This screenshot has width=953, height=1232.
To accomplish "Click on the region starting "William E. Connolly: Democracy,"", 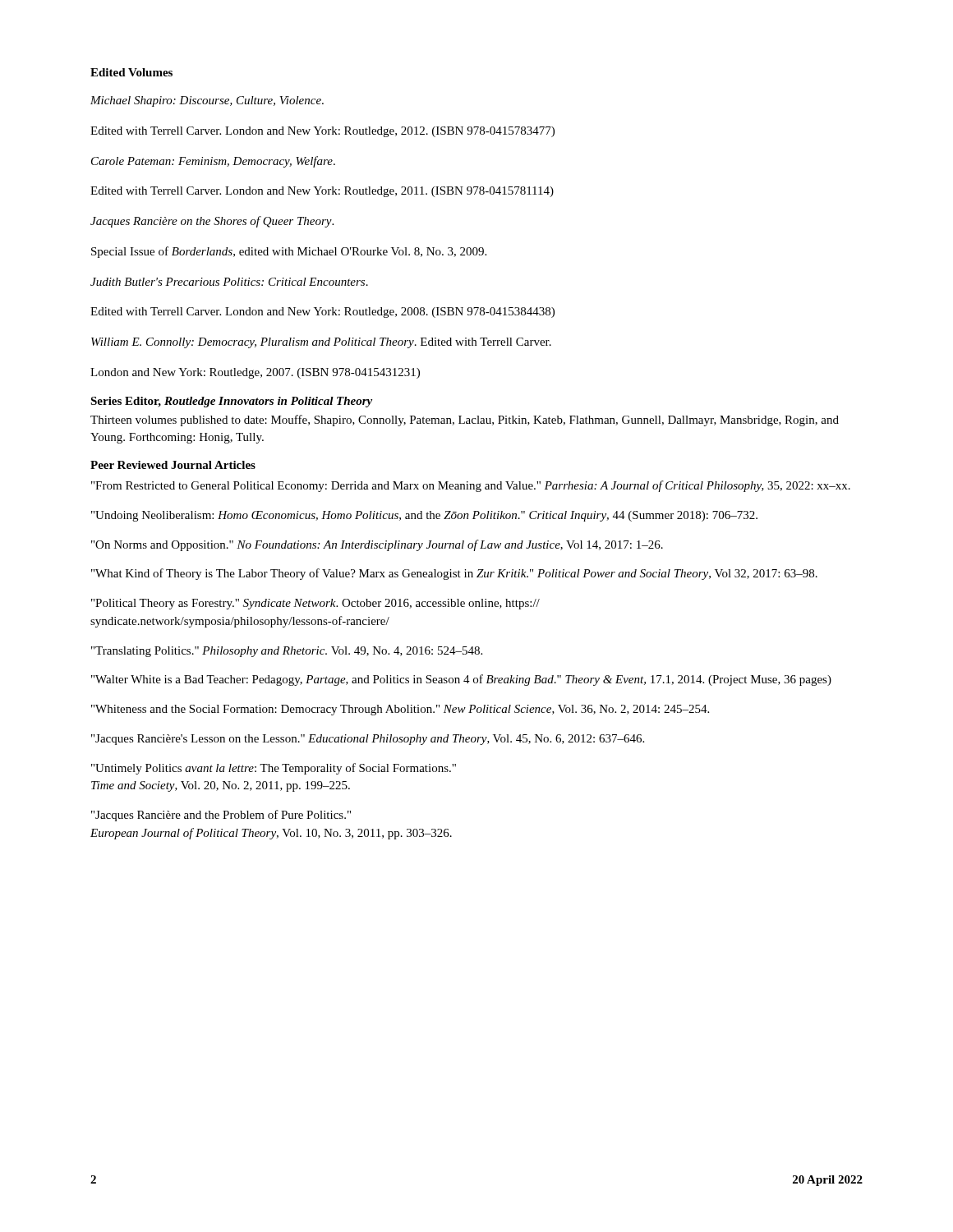I will pyautogui.click(x=321, y=343).
